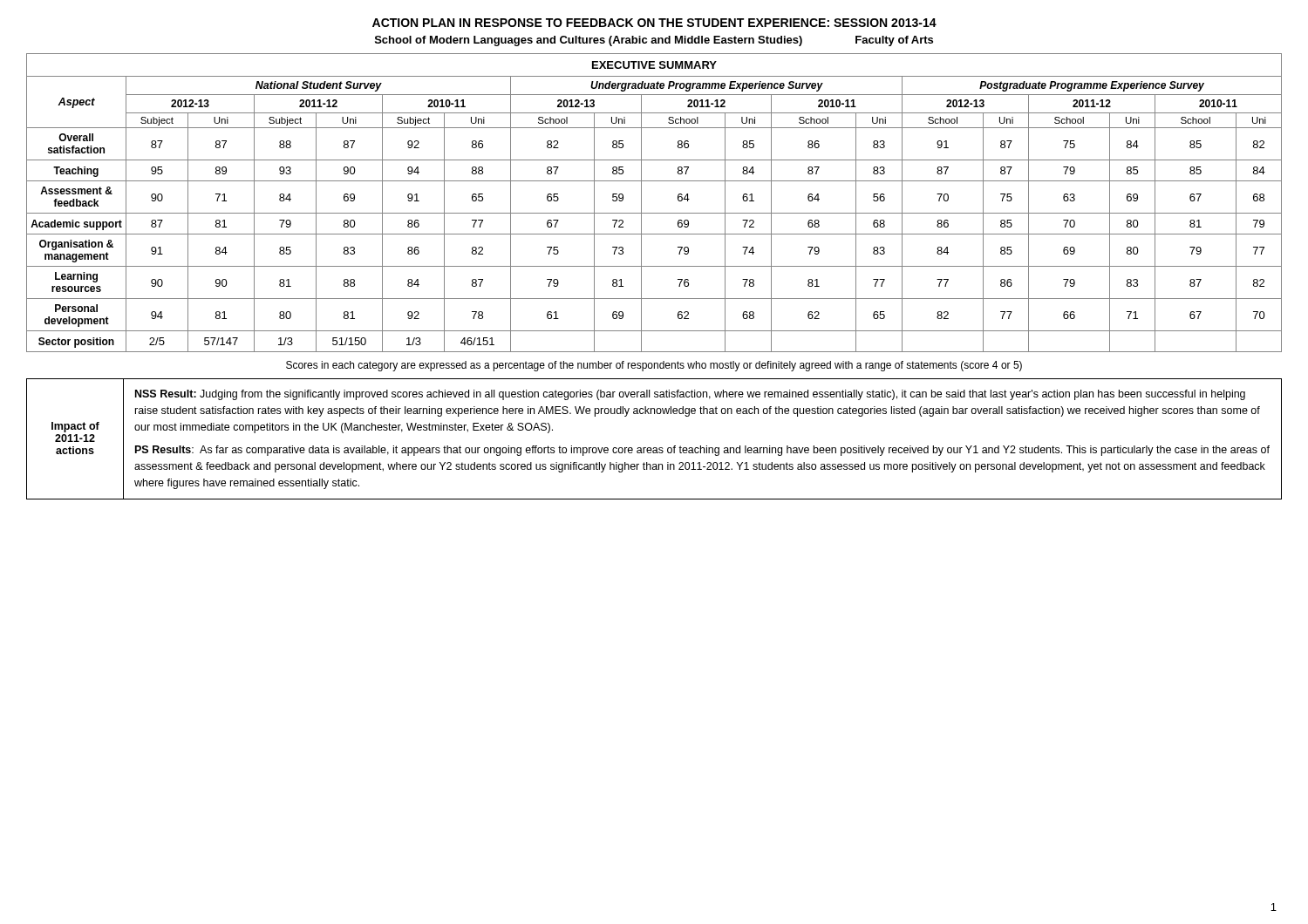Image resolution: width=1308 pixels, height=924 pixels.
Task: Find the text starting "School of Modern"
Action: click(x=654, y=40)
